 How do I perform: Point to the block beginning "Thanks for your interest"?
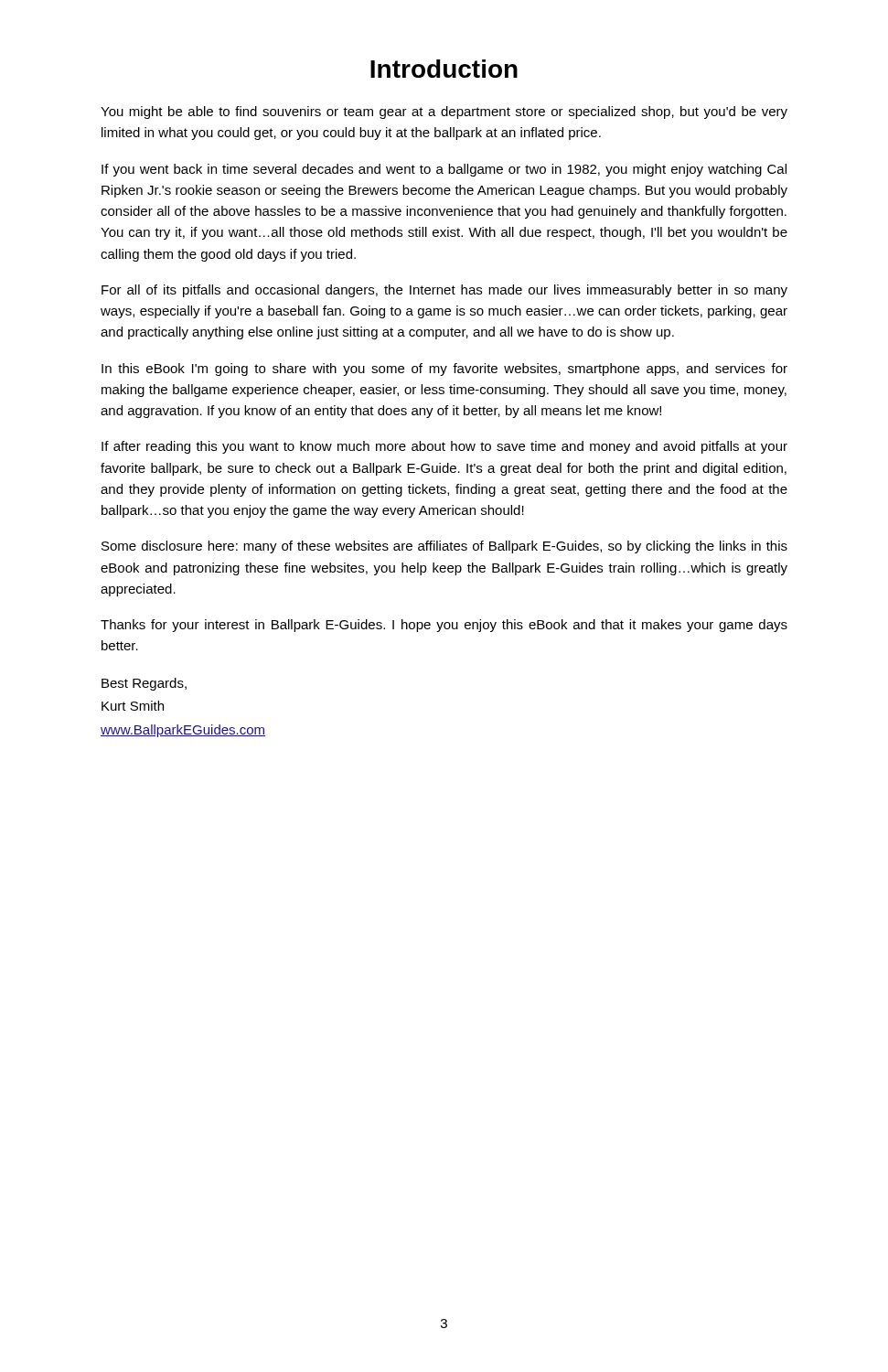click(x=444, y=635)
